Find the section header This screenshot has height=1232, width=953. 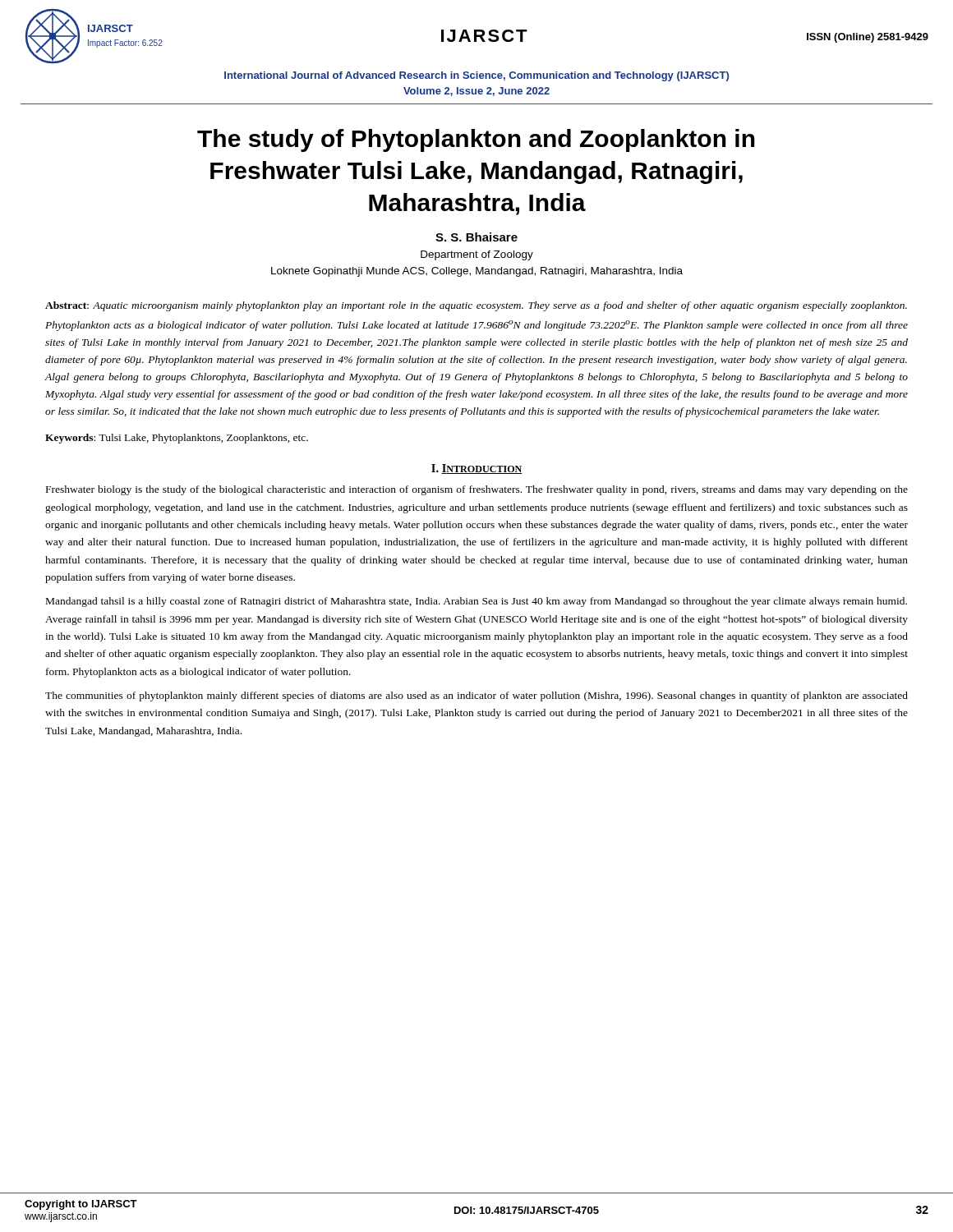[476, 468]
